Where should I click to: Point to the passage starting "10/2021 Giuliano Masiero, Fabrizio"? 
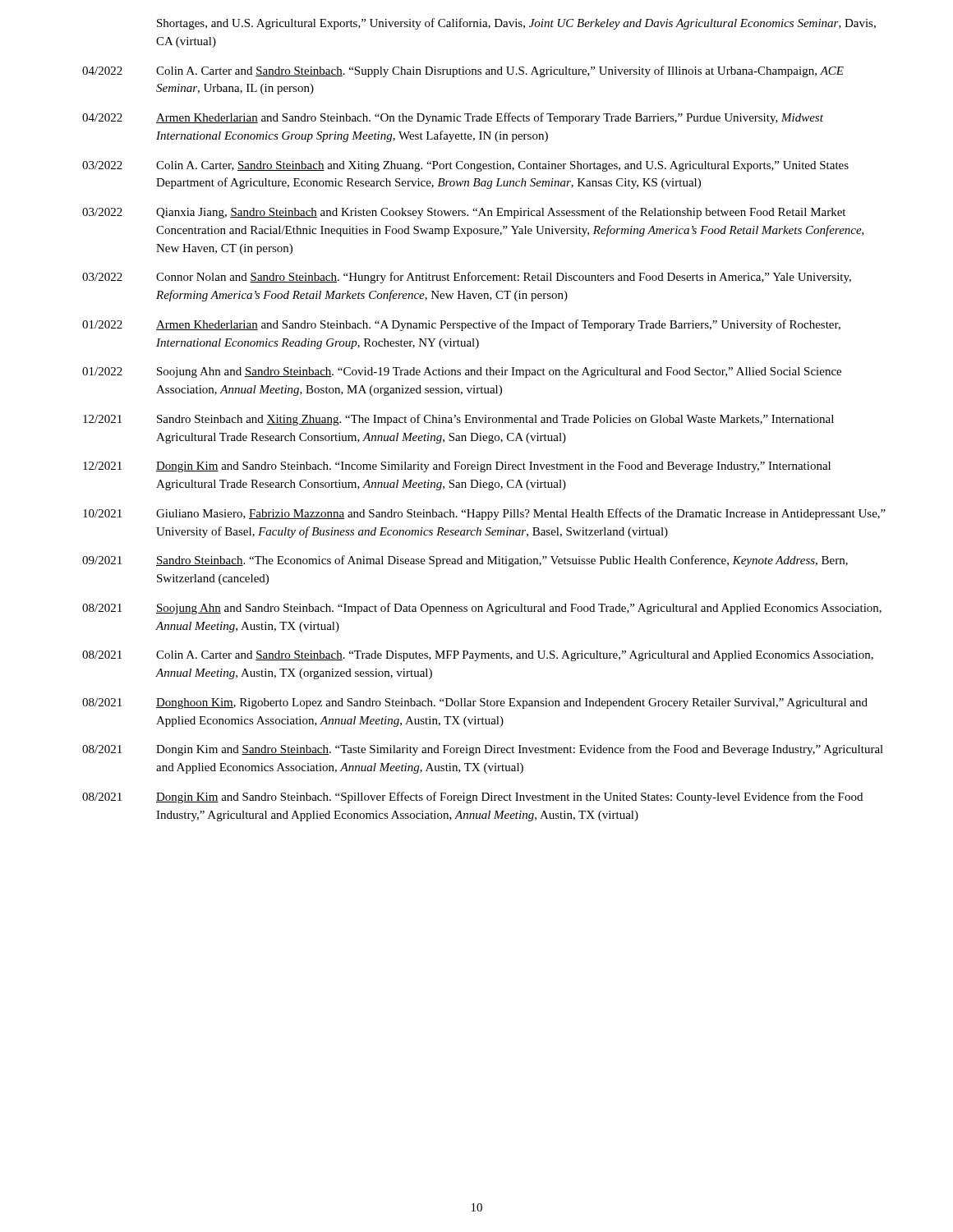point(485,523)
